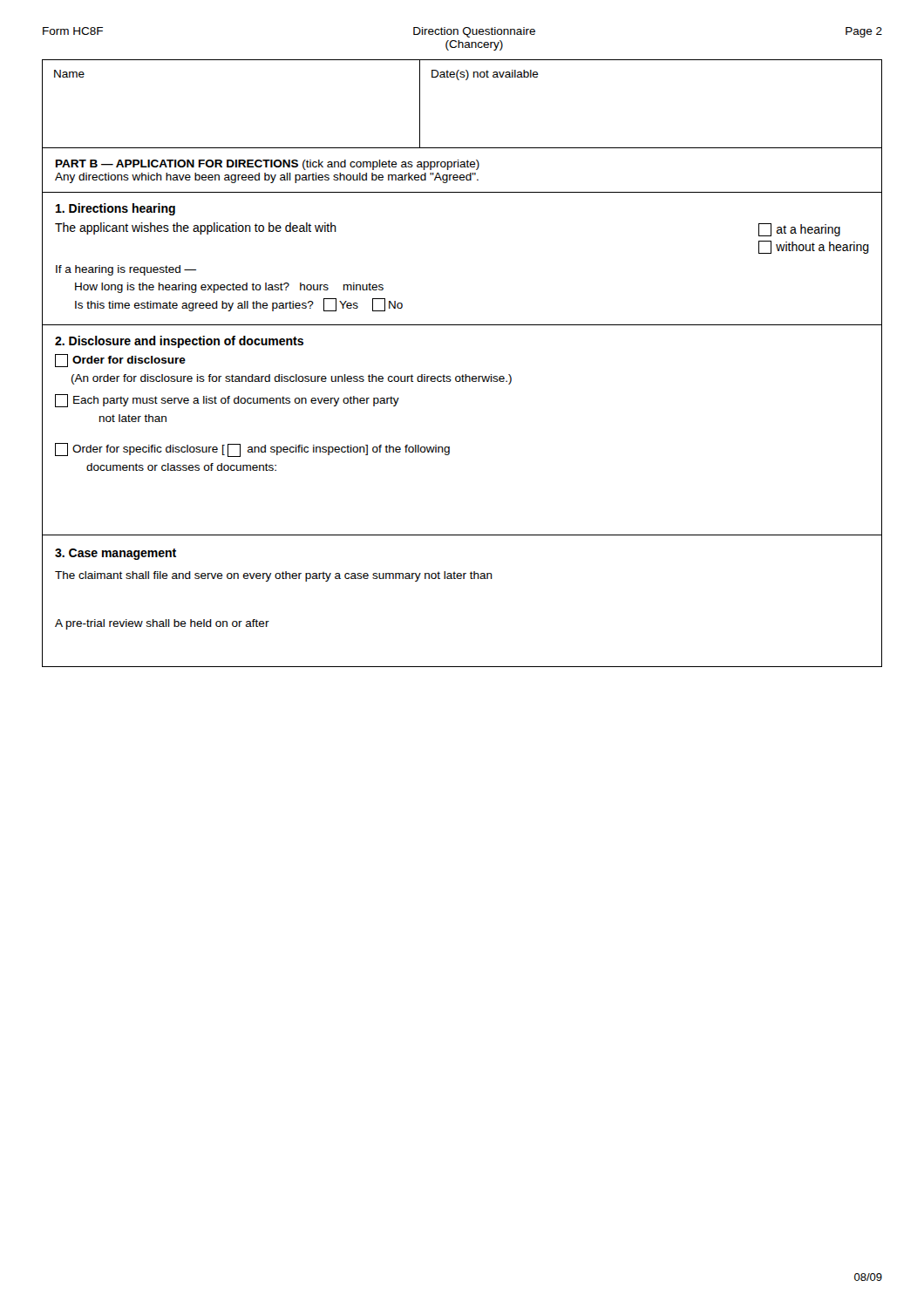Locate the block of text that opens with "Case management The"
Image resolution: width=924 pixels, height=1308 pixels.
tap(116, 554)
